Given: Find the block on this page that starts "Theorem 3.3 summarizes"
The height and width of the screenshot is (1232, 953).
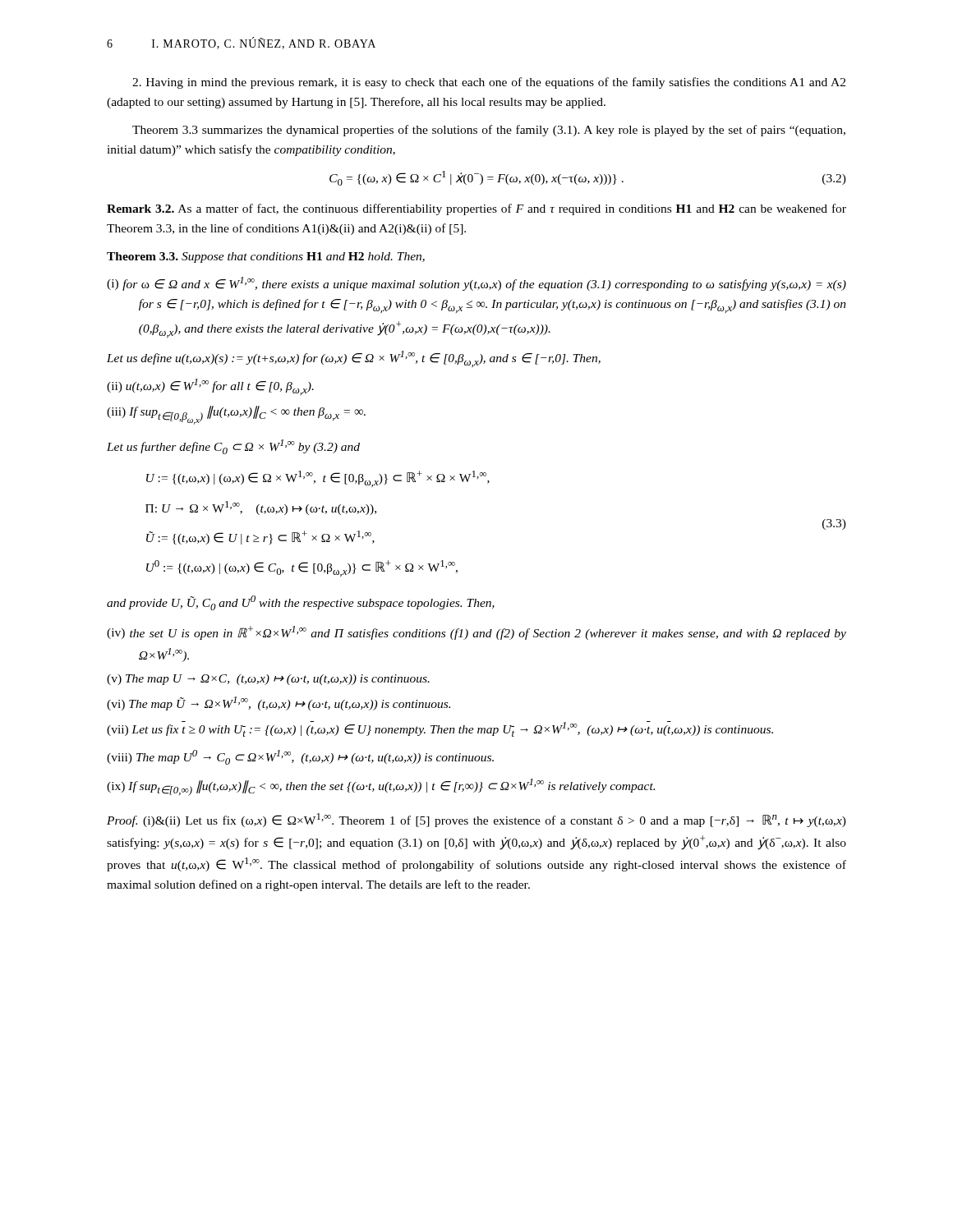Looking at the screenshot, I should pyautogui.click(x=476, y=140).
